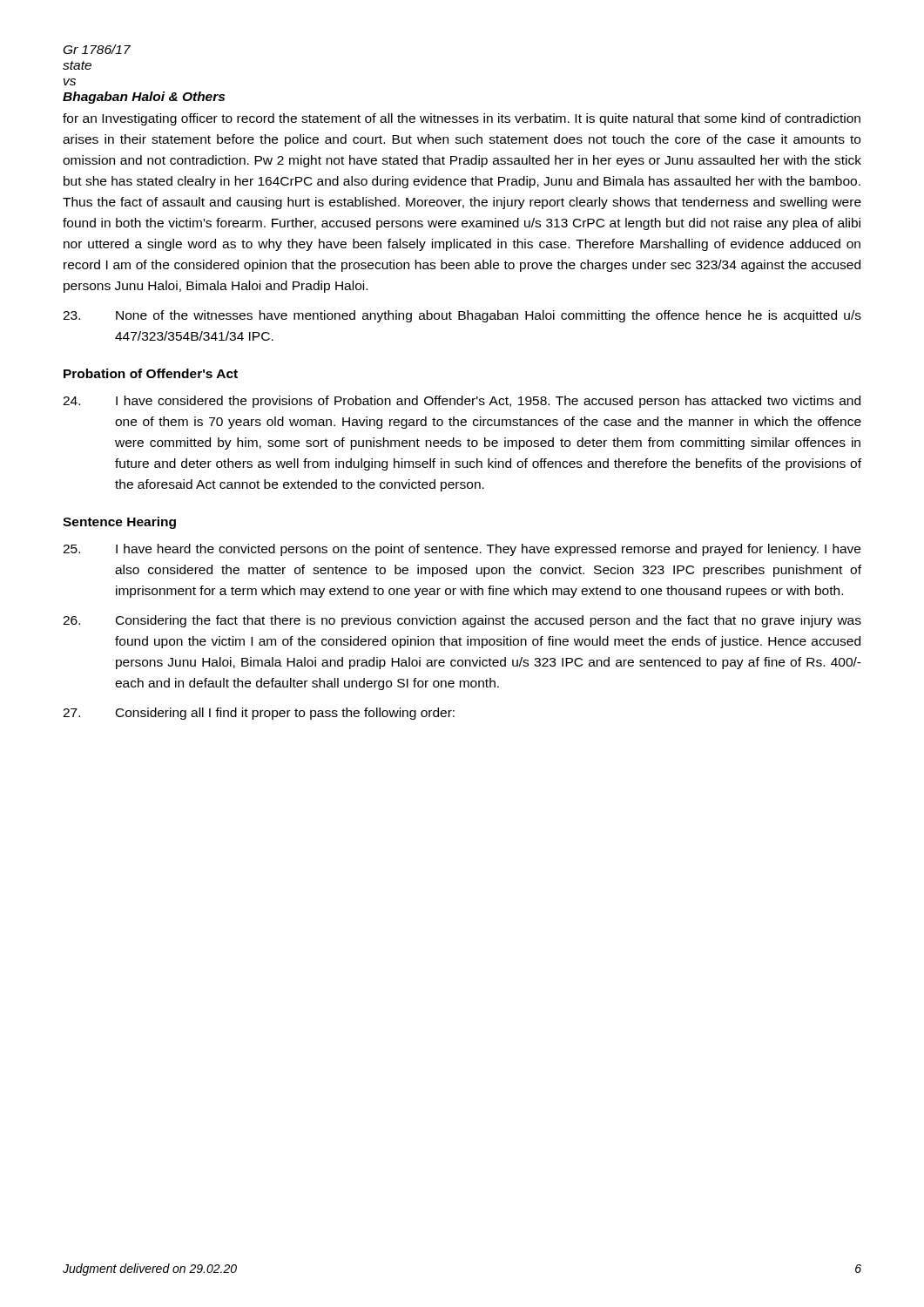Click on the text block containing "None of the"
Screen dimensions: 1307x924
point(462,326)
